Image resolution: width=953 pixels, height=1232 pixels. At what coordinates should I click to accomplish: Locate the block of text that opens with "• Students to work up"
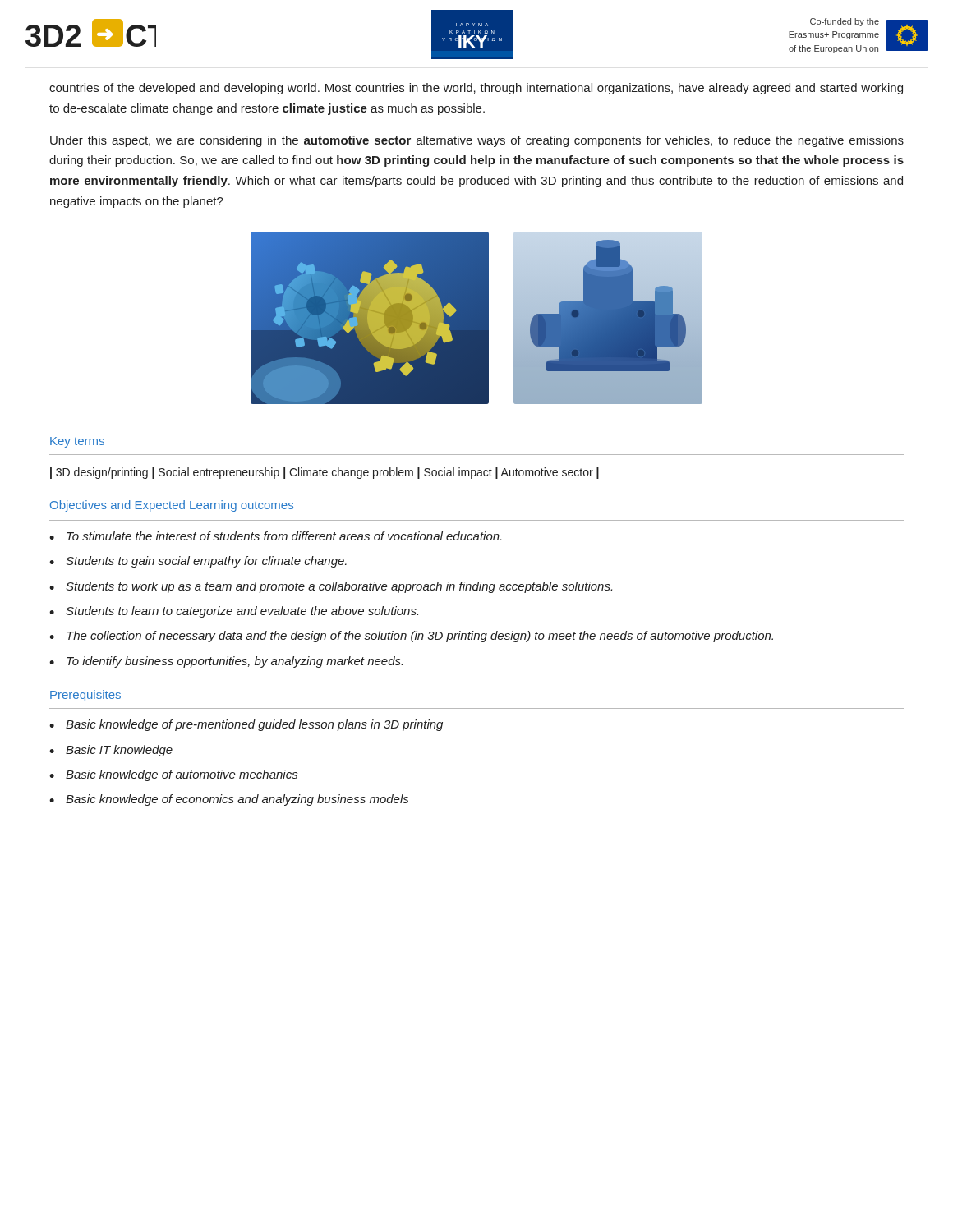pos(332,588)
